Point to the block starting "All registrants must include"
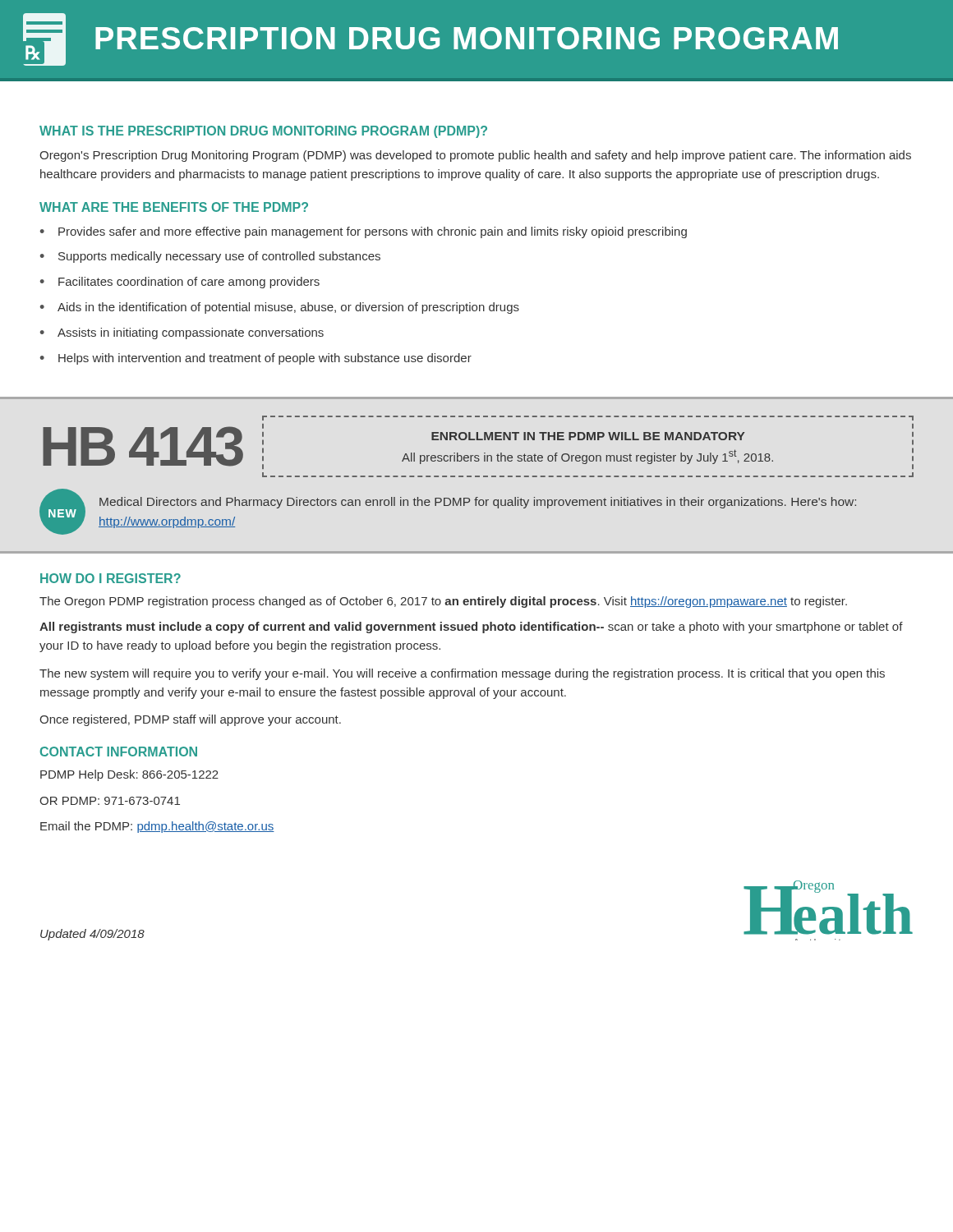This screenshot has width=953, height=1232. (x=471, y=636)
